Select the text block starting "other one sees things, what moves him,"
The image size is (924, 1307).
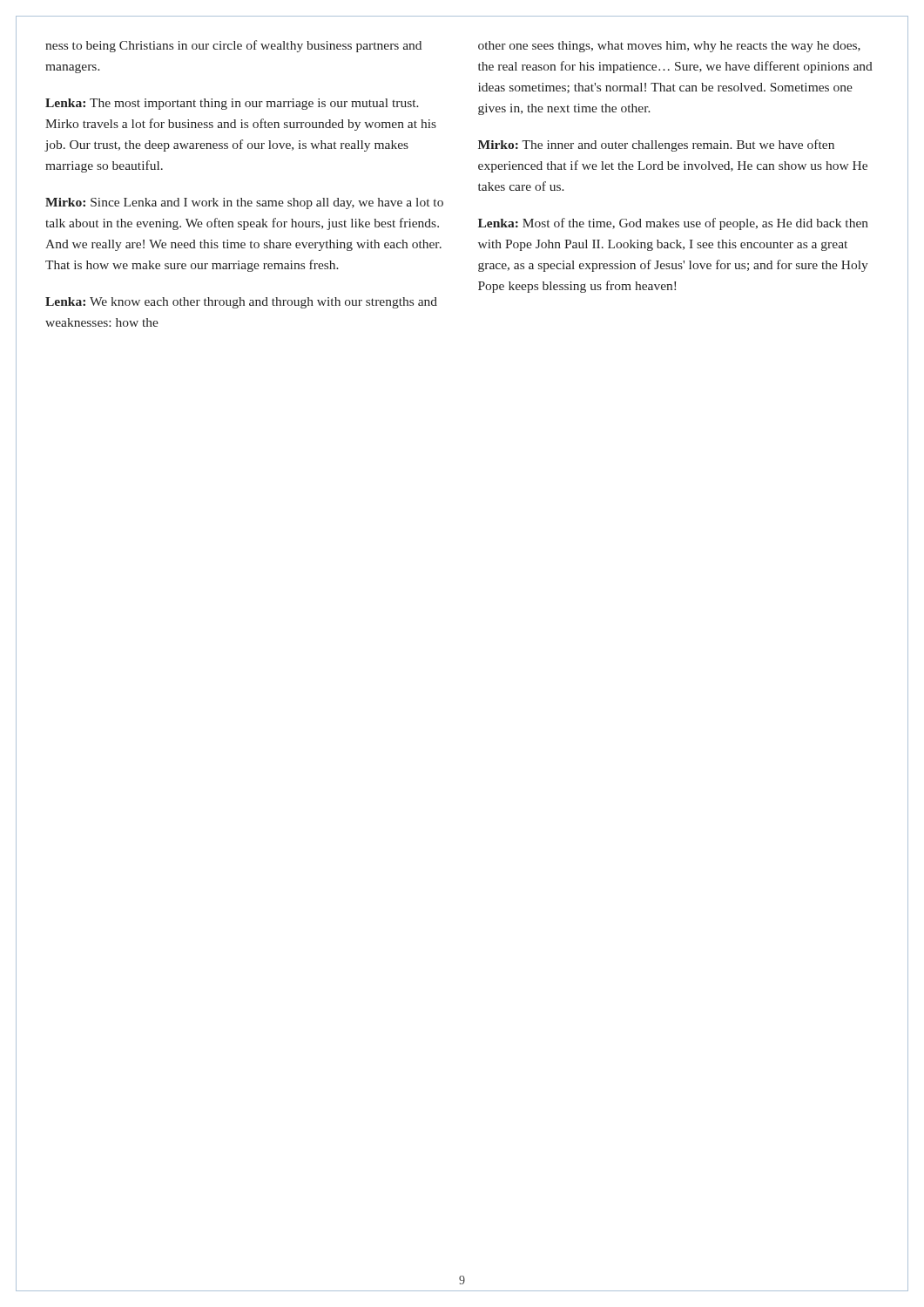coord(675,76)
